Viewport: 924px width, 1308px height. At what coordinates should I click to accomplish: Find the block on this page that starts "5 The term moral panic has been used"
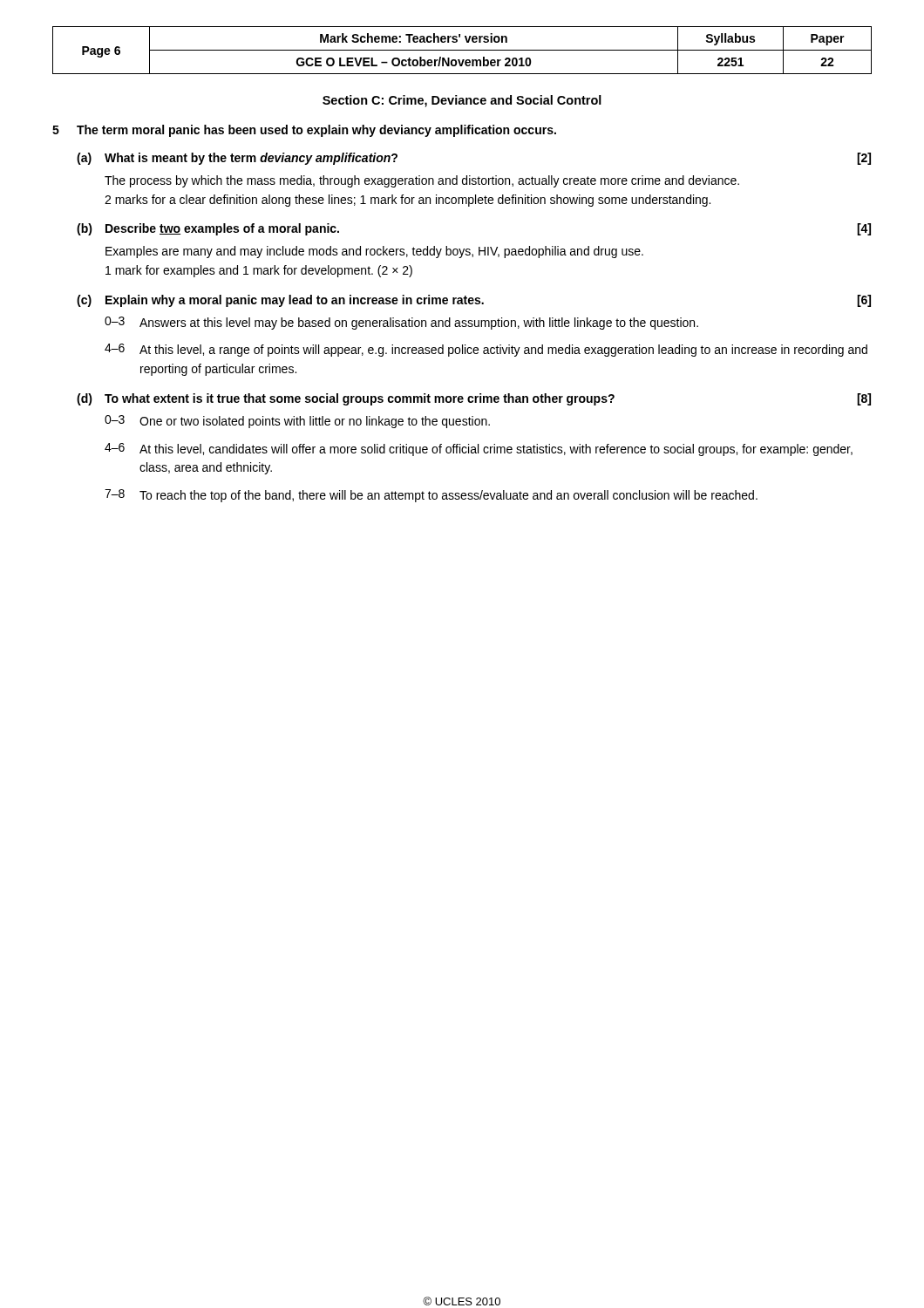pyautogui.click(x=462, y=130)
